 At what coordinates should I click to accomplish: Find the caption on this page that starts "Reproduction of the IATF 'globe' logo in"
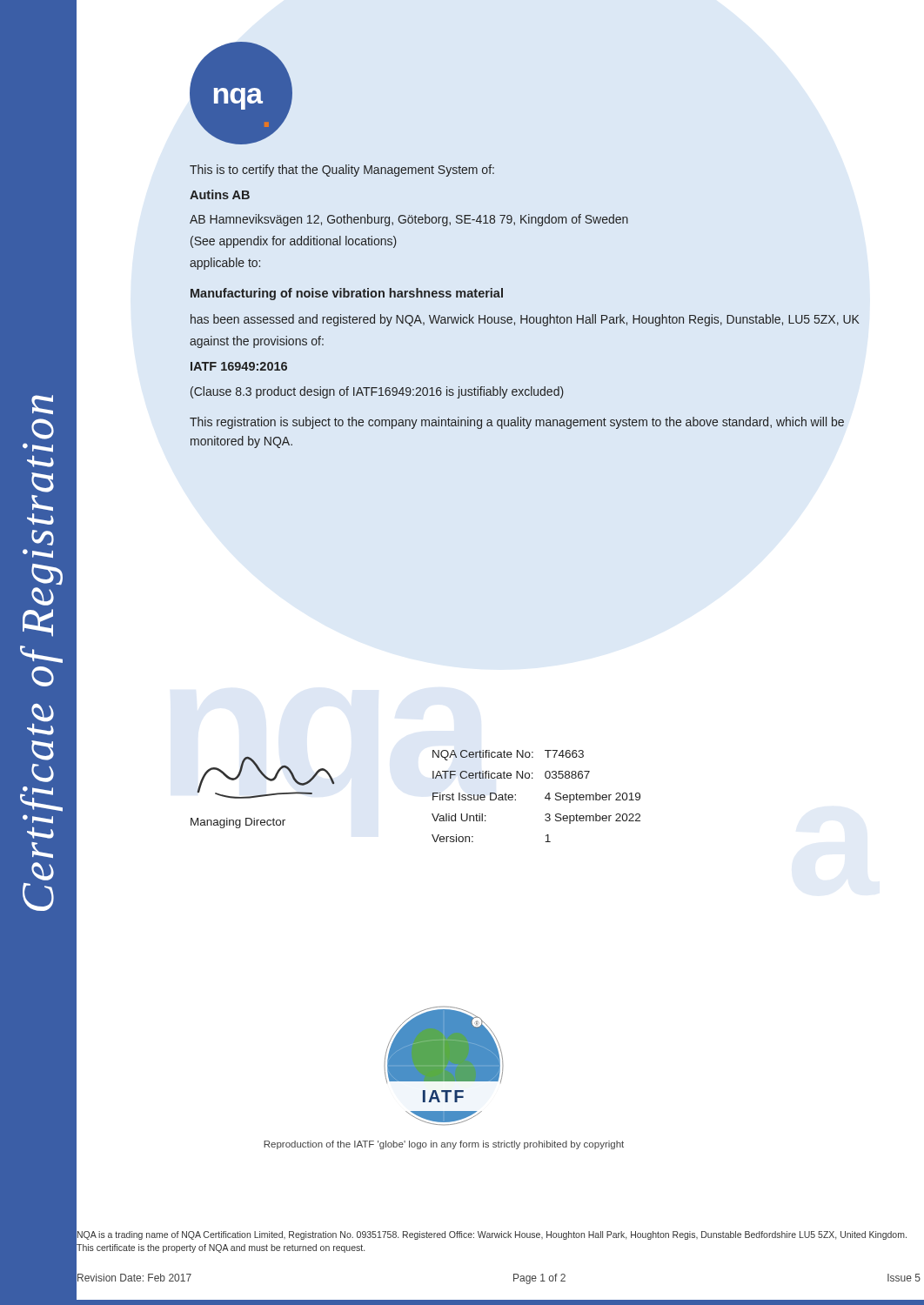pos(444,1144)
